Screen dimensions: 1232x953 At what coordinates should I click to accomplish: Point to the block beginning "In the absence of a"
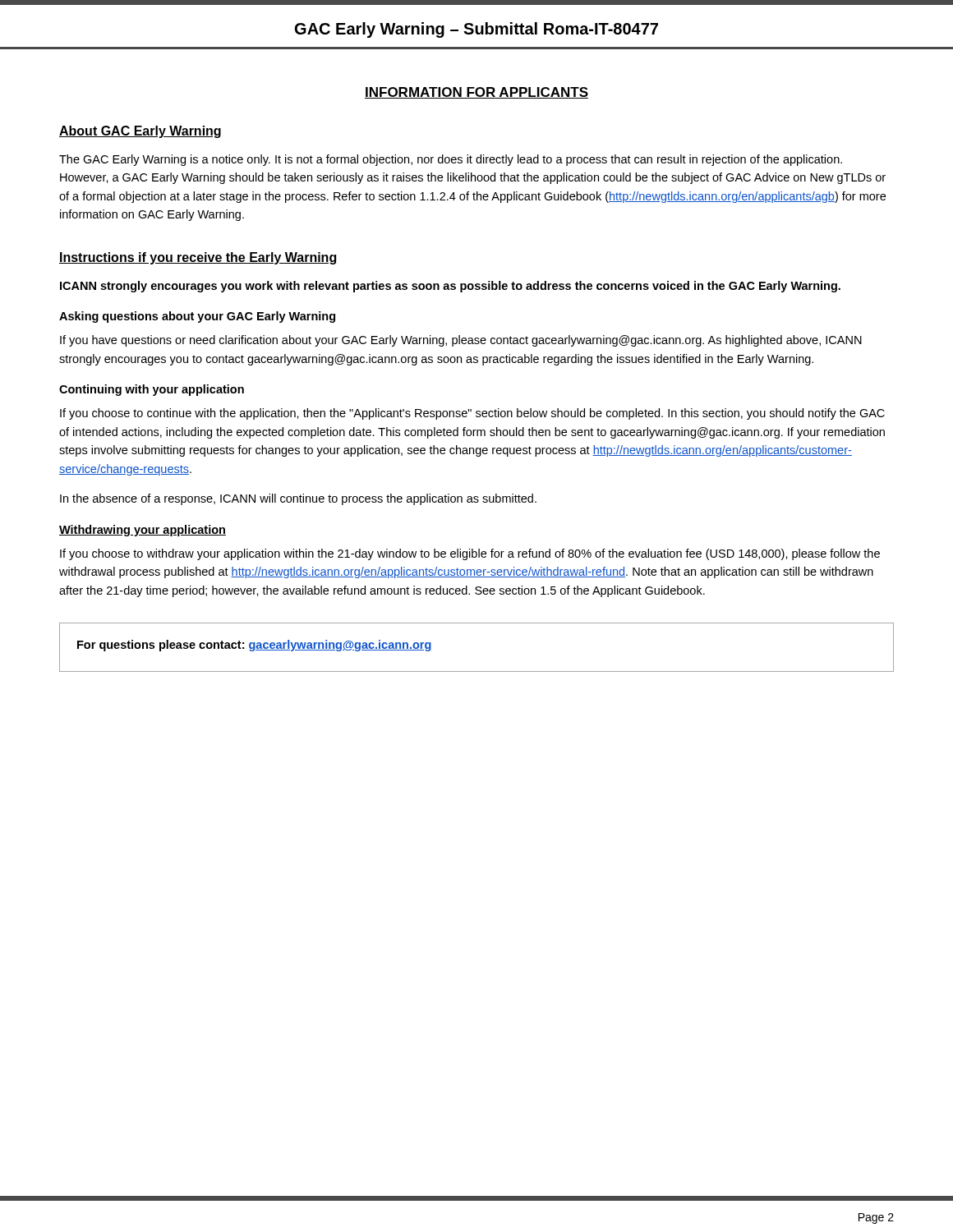coord(298,499)
